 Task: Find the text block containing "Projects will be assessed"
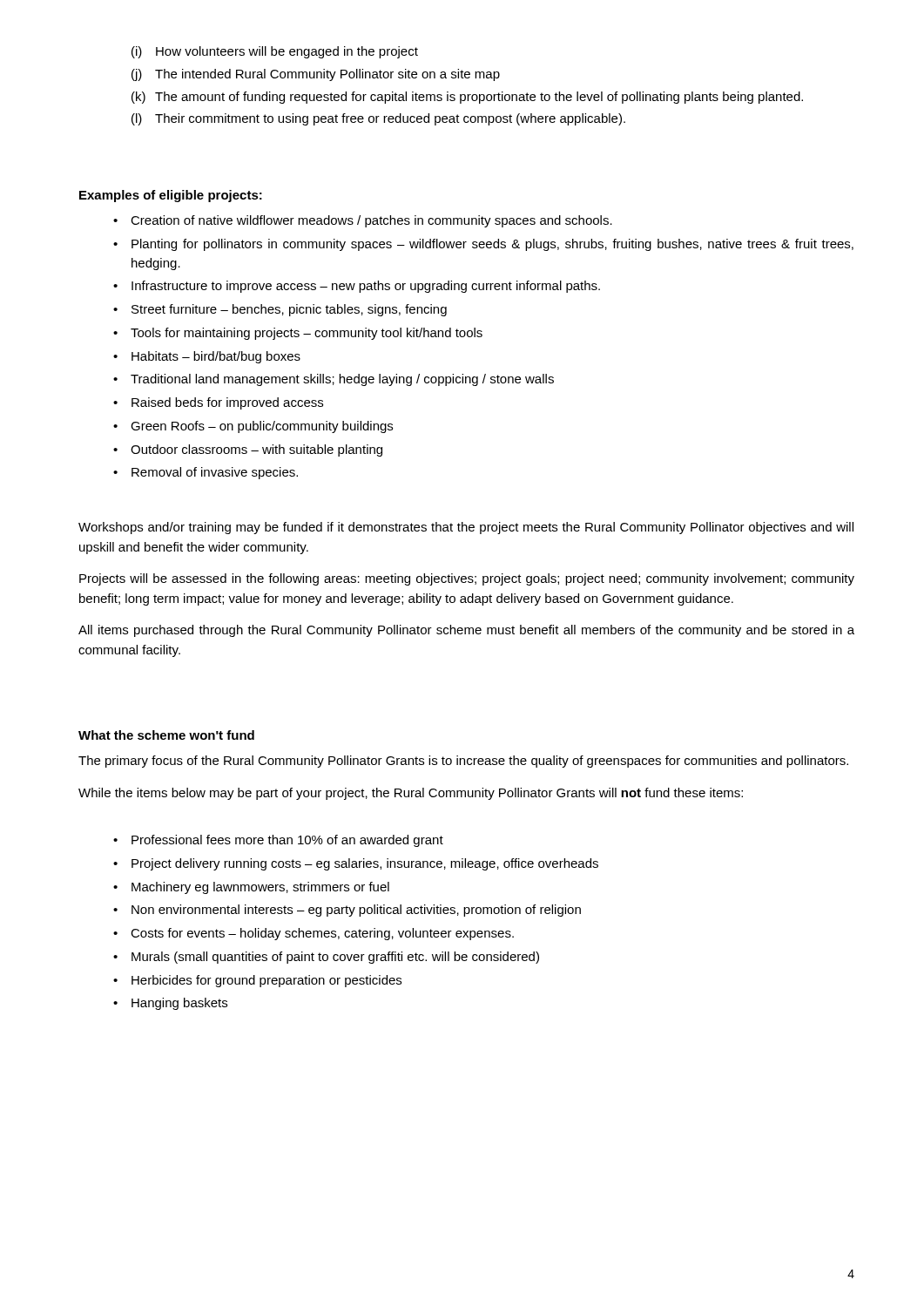point(466,588)
